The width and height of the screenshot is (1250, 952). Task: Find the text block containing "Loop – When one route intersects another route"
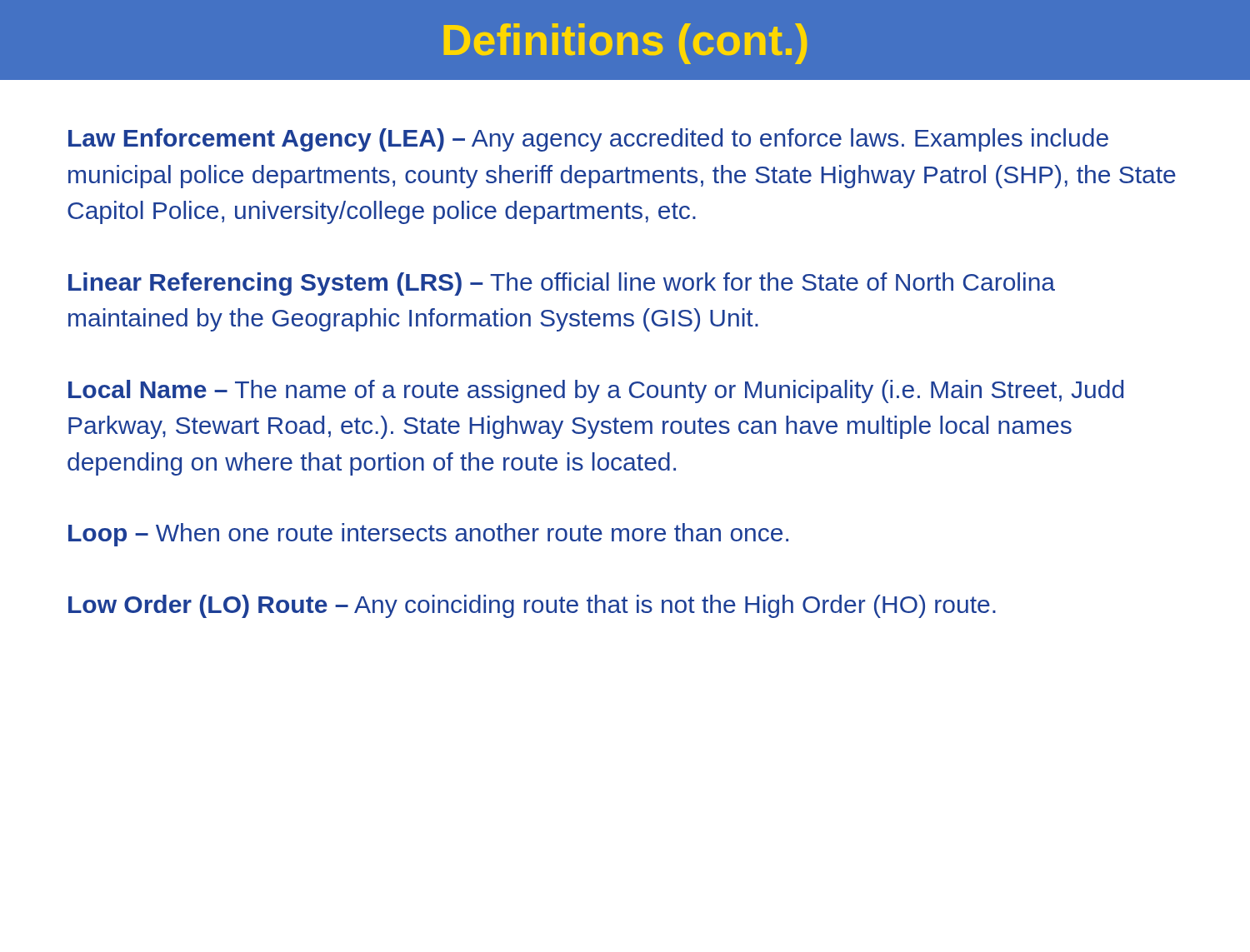point(429,533)
